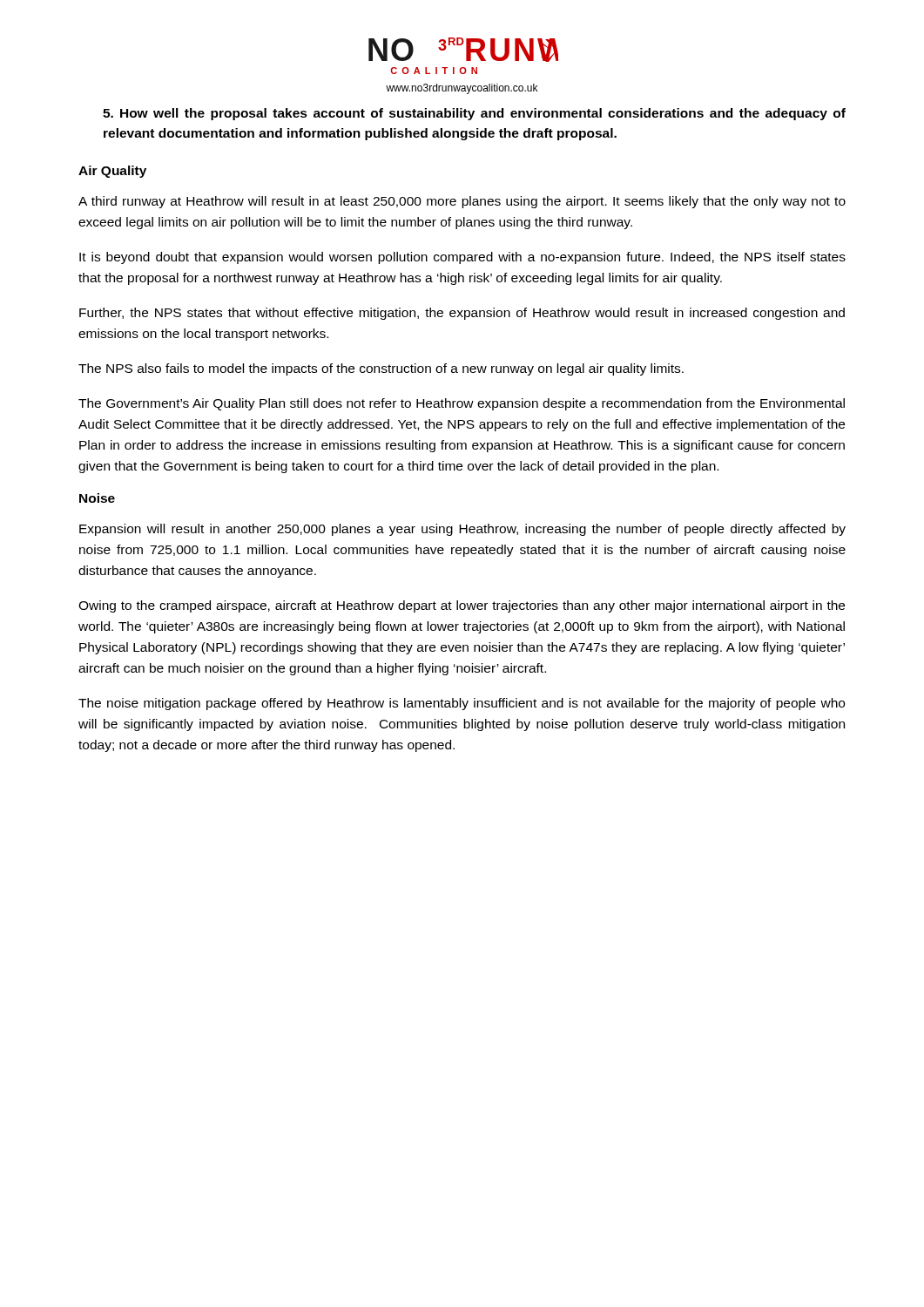Select the passage starting "Owing to the cramped airspace, aircraft at Heathrow"
The height and width of the screenshot is (1307, 924).
pos(462,636)
